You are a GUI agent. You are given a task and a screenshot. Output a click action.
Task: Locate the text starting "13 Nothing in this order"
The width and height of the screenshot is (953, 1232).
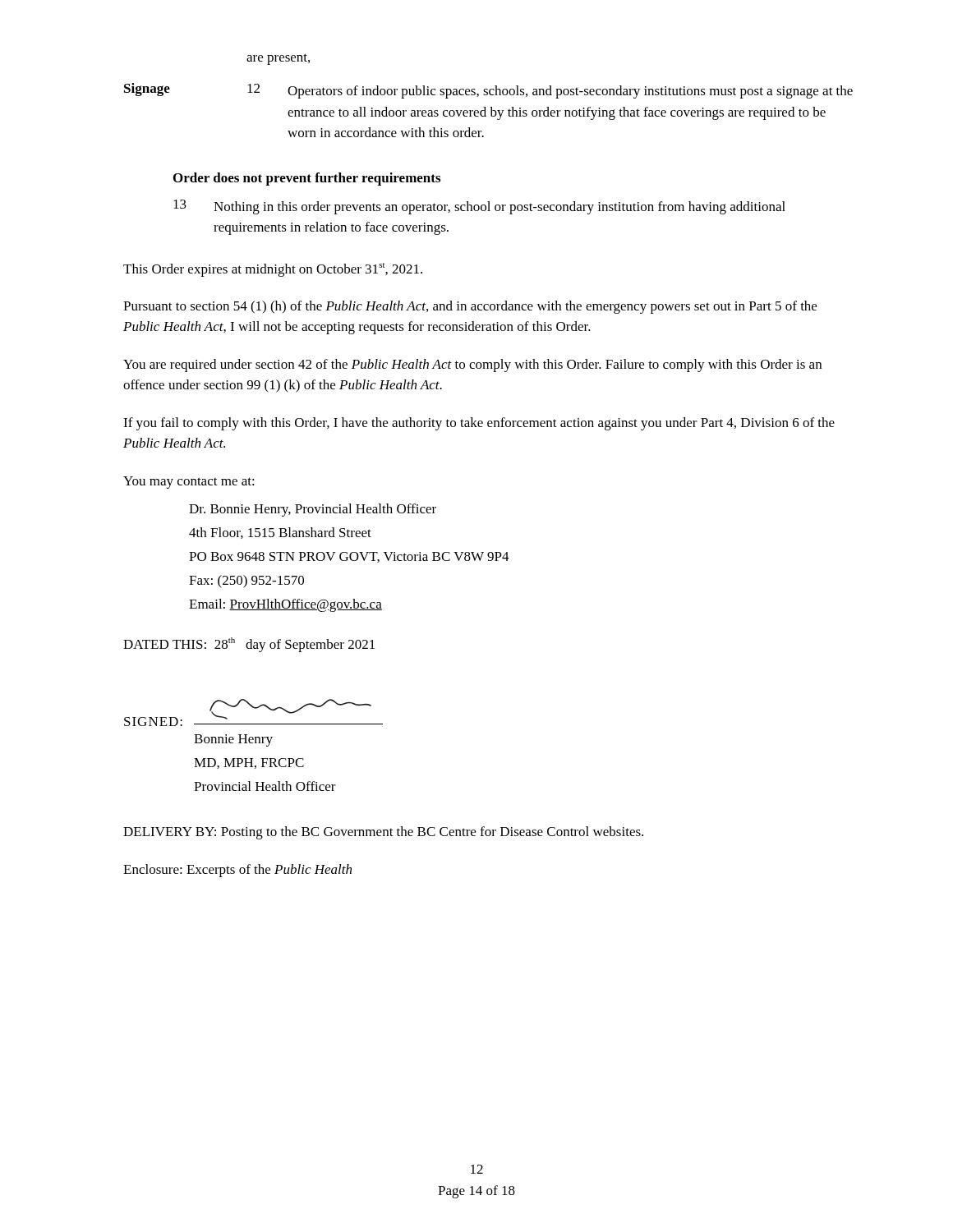[513, 217]
